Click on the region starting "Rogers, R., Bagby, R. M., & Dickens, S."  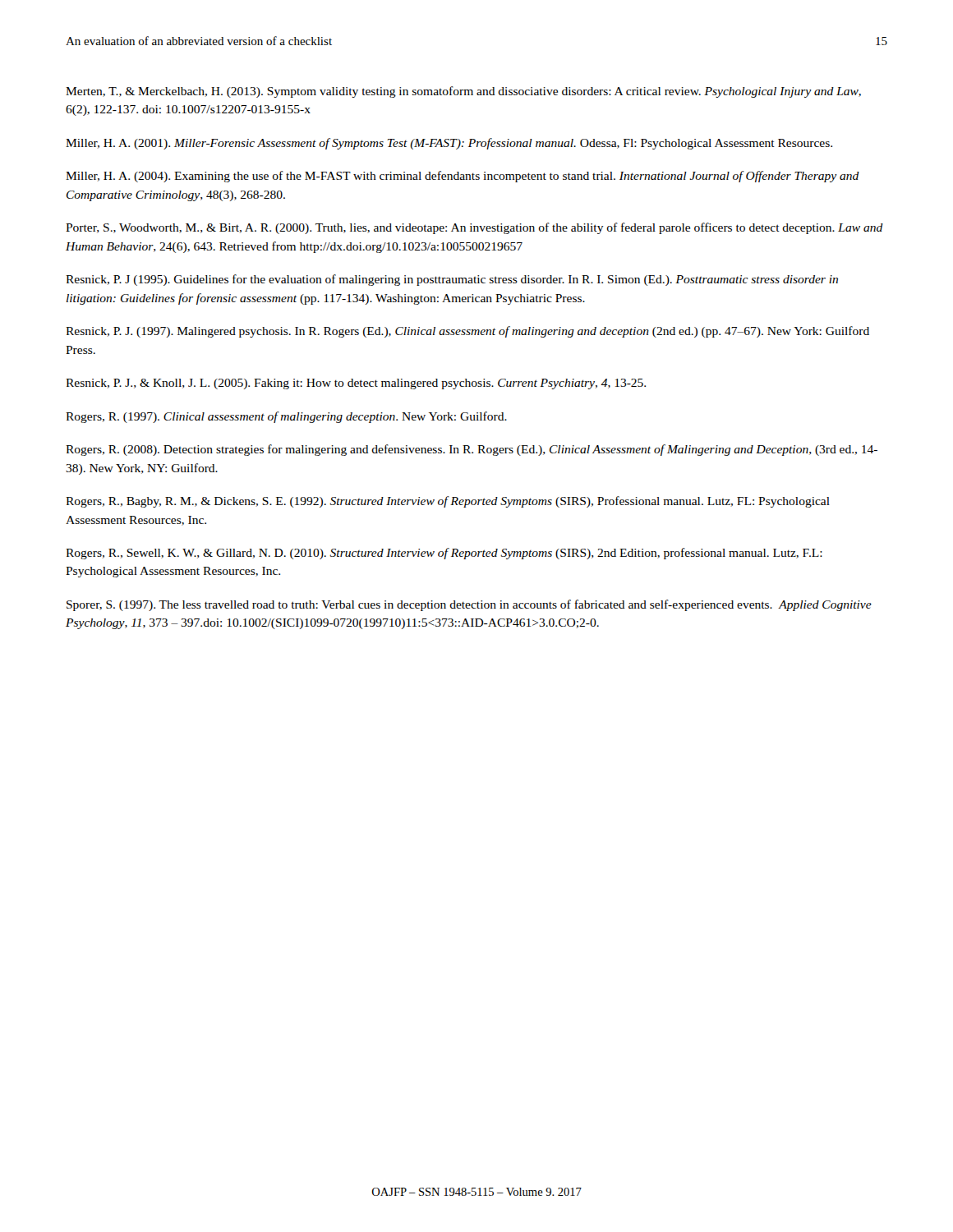pyautogui.click(x=476, y=510)
